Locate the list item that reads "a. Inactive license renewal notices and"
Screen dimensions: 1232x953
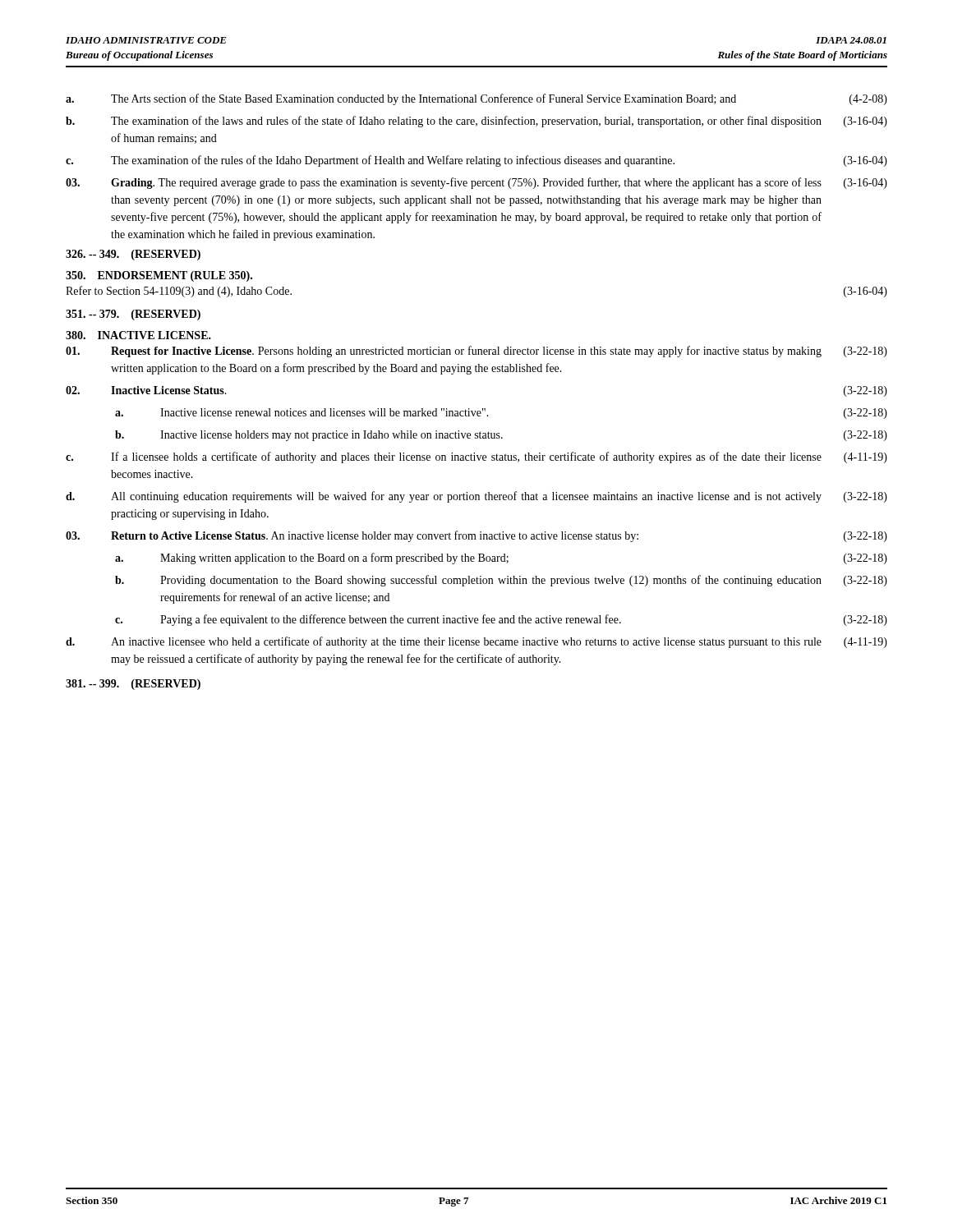(x=331, y=414)
